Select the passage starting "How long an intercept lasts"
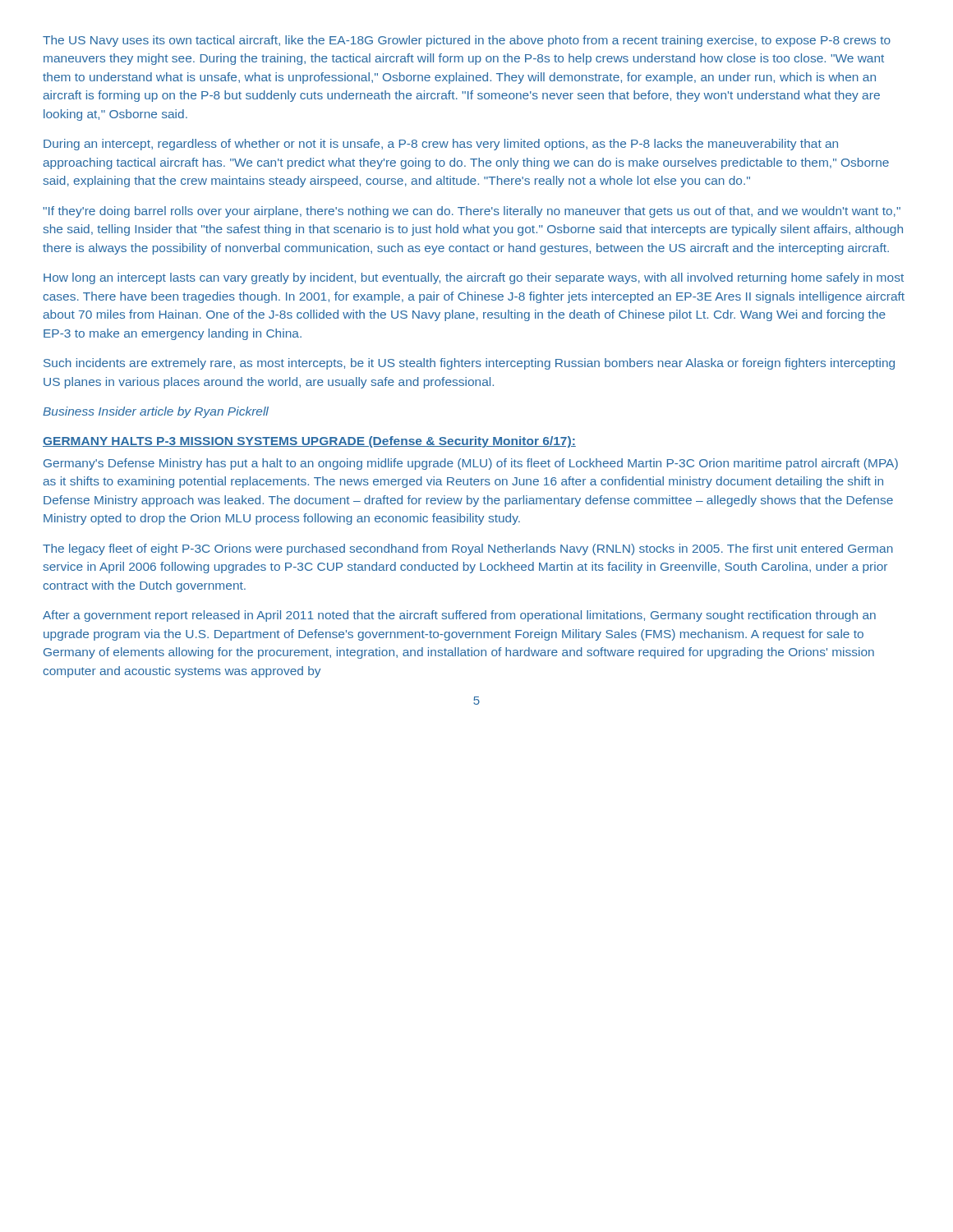The height and width of the screenshot is (1232, 953). [476, 306]
